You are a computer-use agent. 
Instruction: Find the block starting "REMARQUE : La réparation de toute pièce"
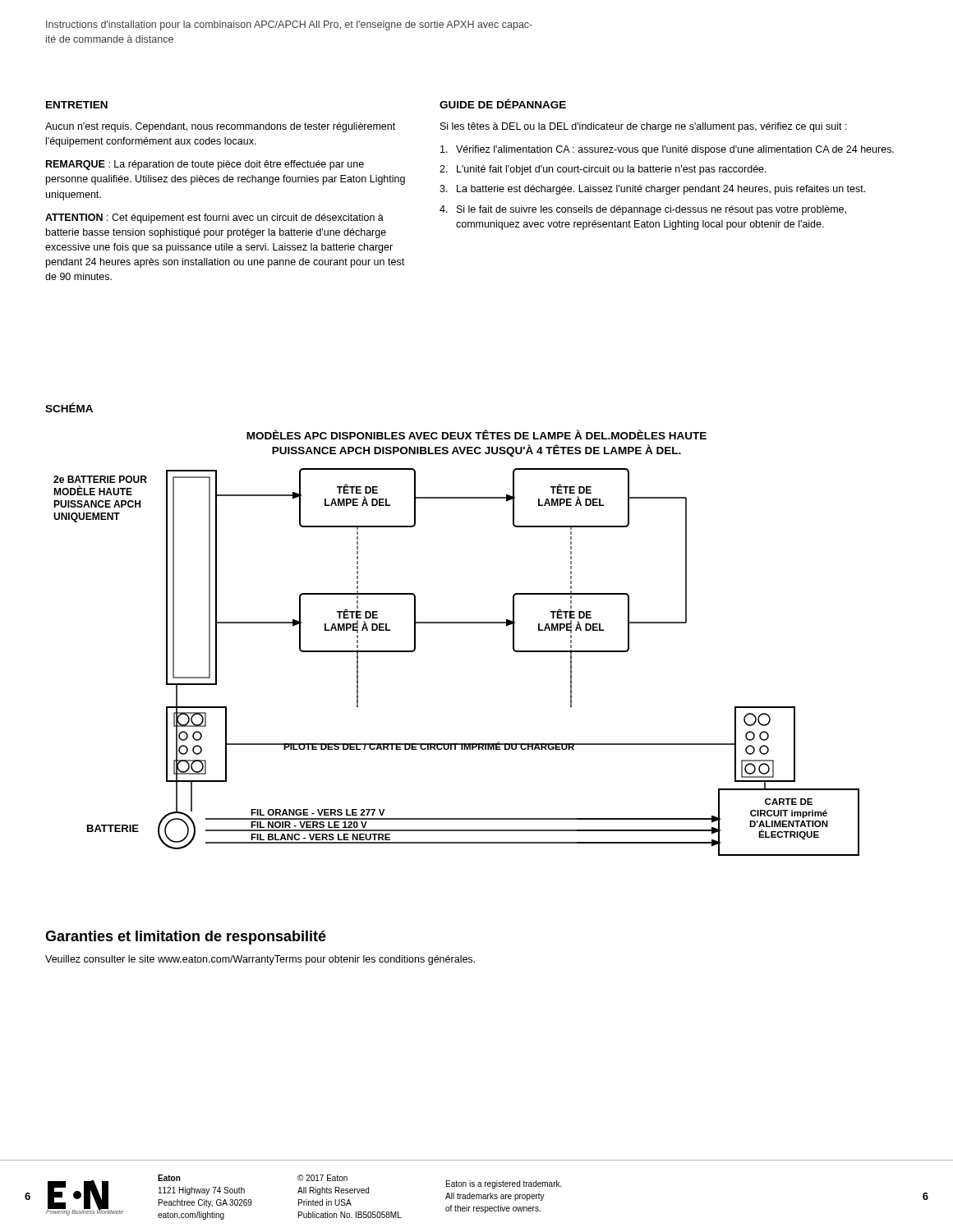point(225,179)
